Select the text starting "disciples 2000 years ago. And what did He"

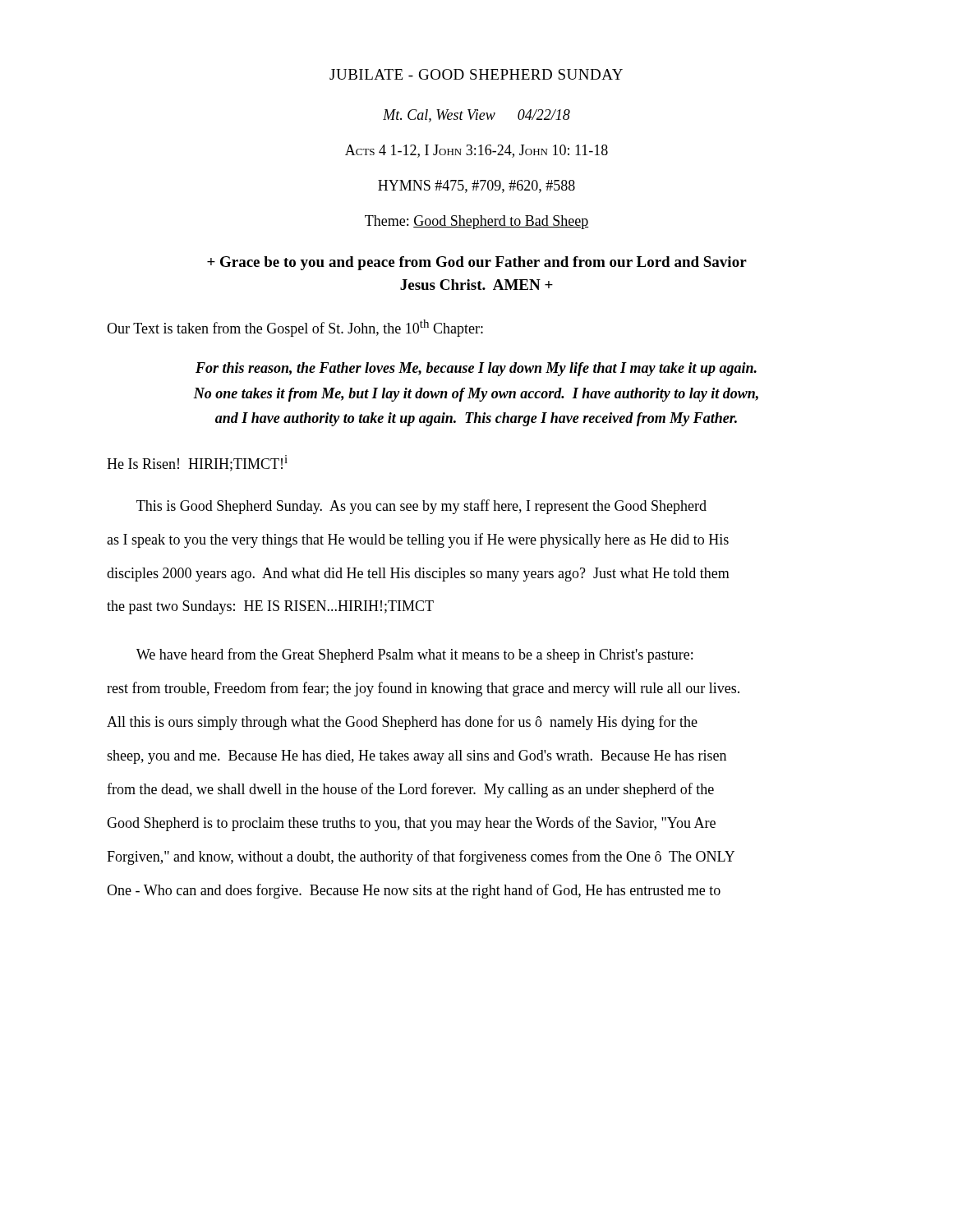[x=418, y=573]
